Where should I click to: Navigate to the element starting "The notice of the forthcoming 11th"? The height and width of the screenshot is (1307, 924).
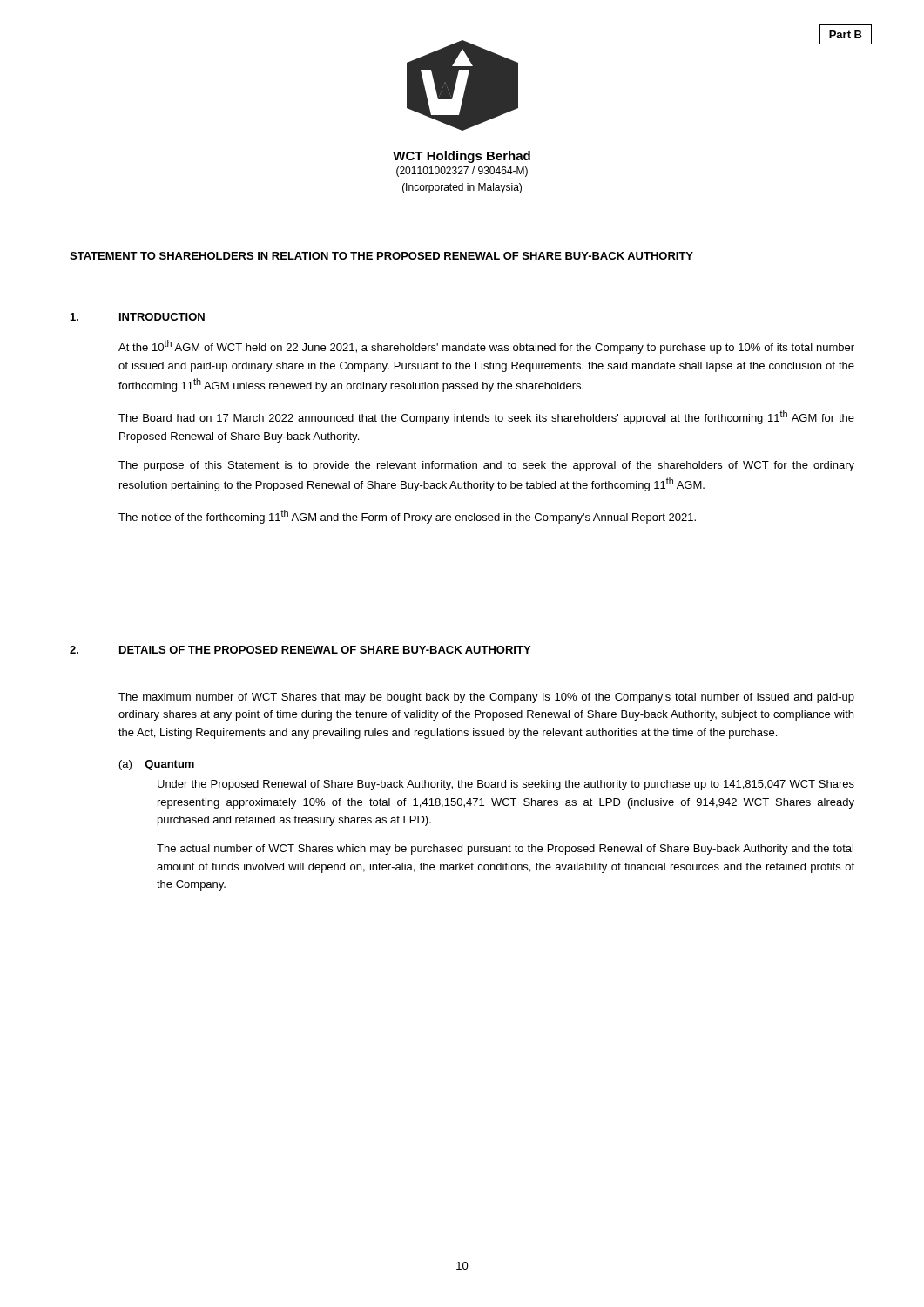pos(408,516)
